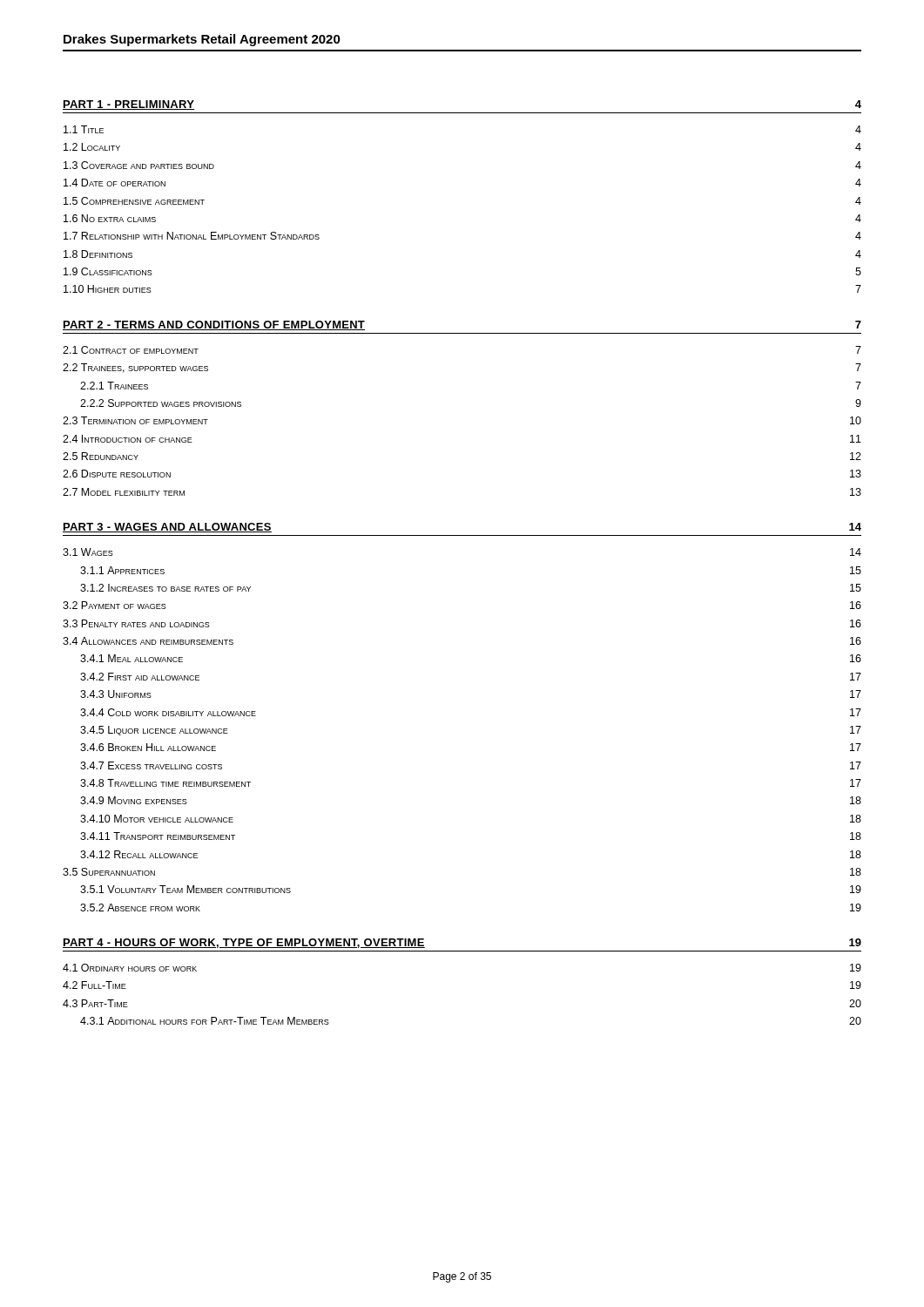Point to "3.4.11 Transport reimbursement 18"

[x=150, y=835]
